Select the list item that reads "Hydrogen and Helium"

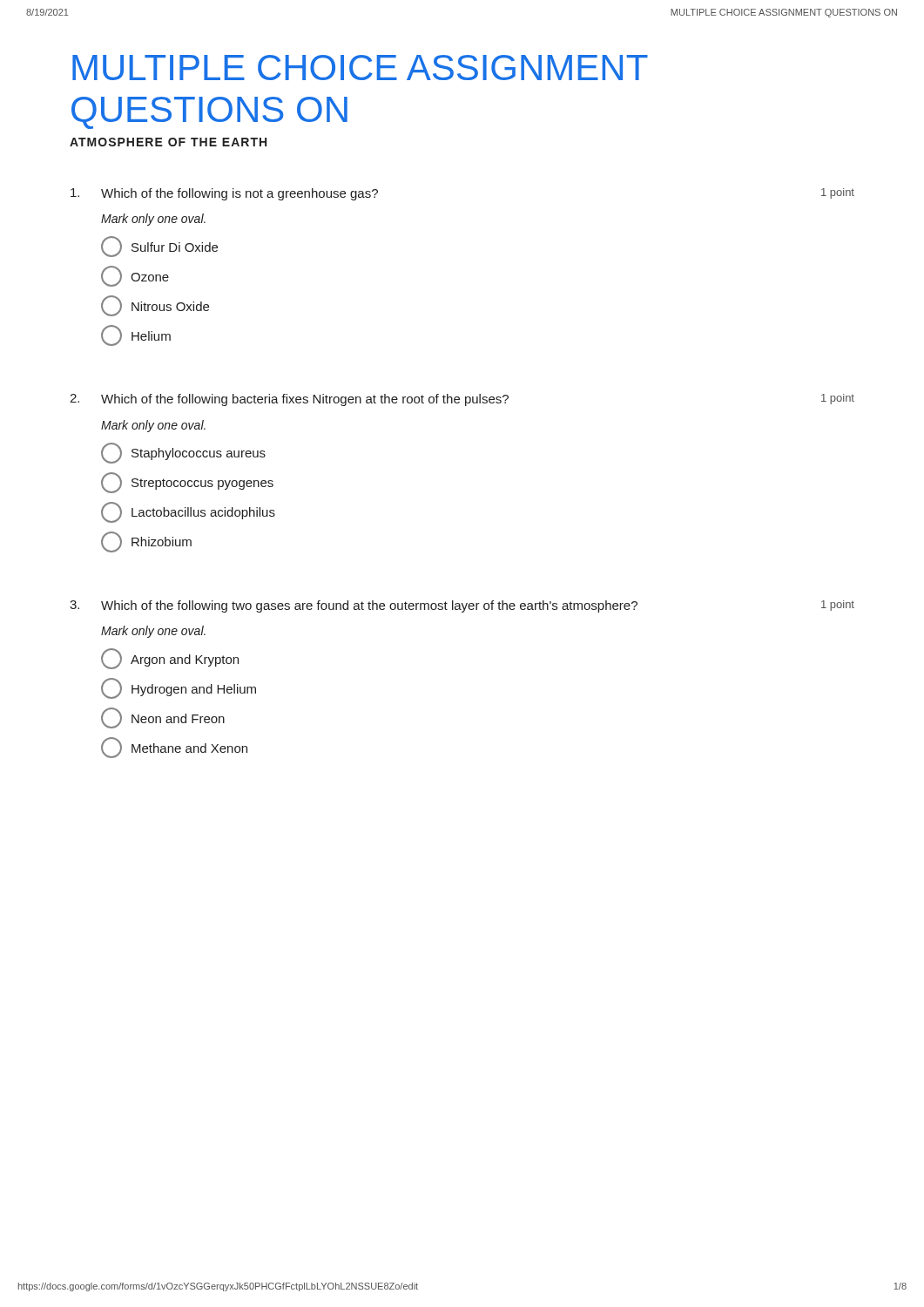[x=179, y=688]
